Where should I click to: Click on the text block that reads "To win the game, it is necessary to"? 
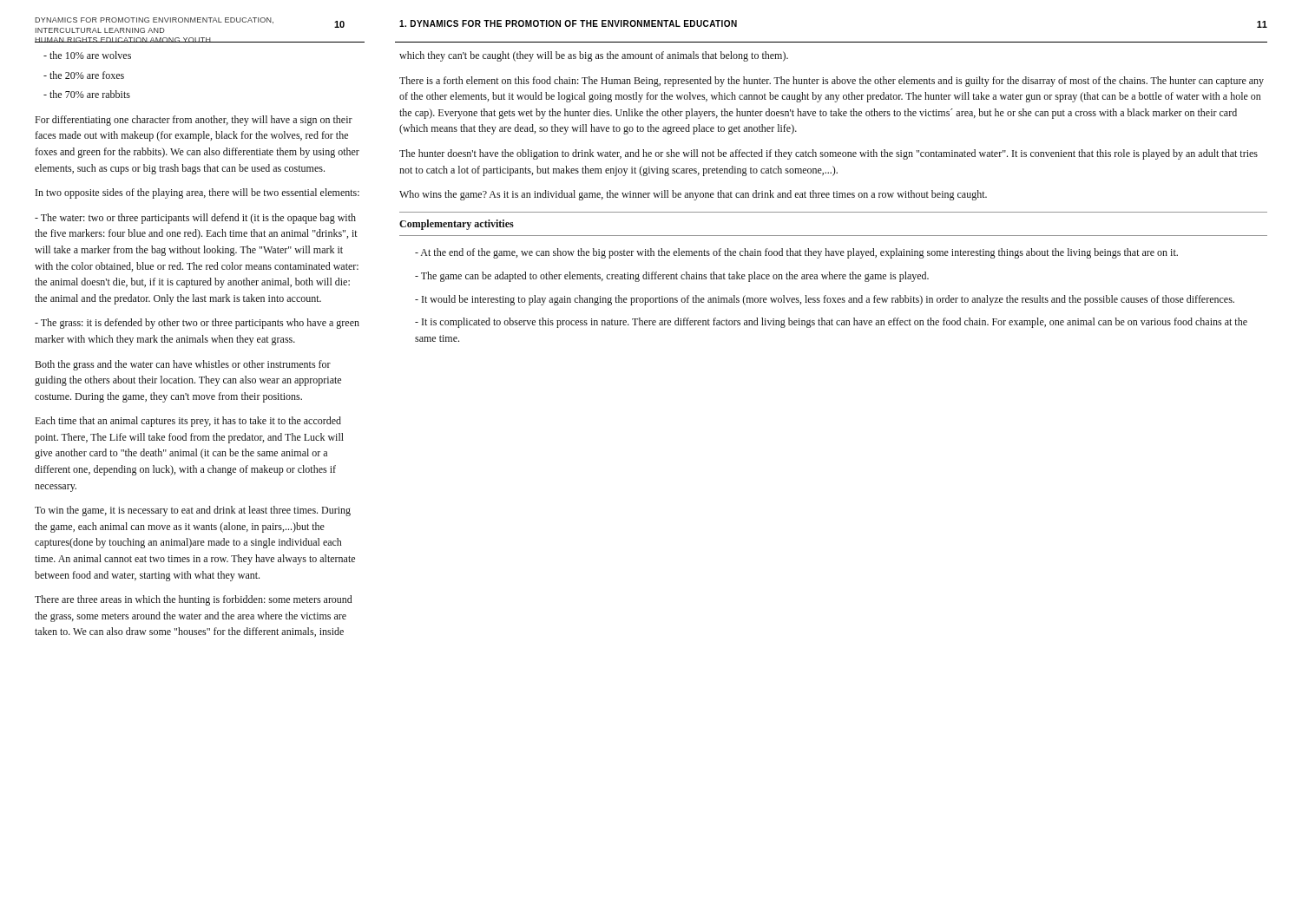195,543
